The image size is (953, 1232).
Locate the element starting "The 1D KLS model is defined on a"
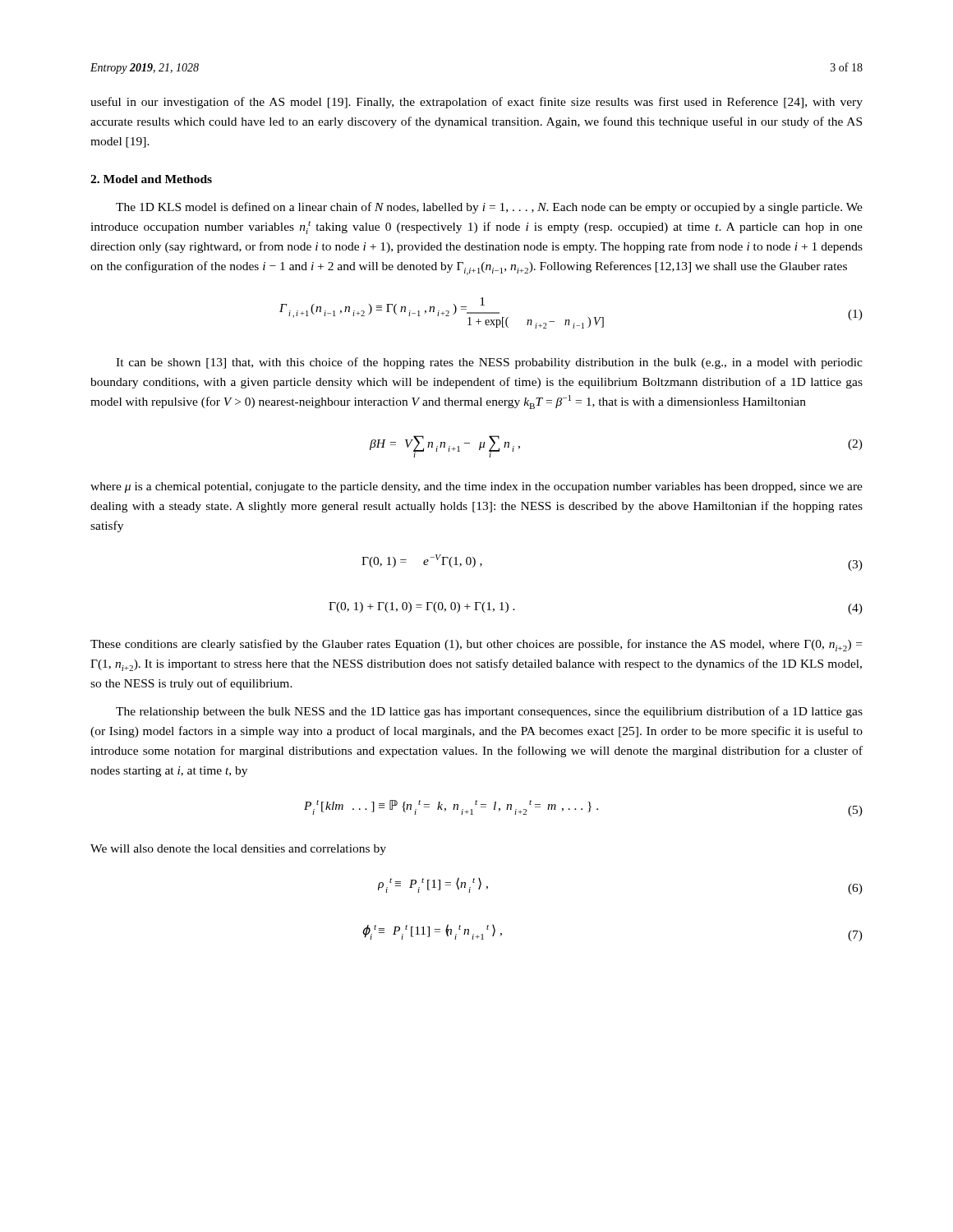click(476, 236)
